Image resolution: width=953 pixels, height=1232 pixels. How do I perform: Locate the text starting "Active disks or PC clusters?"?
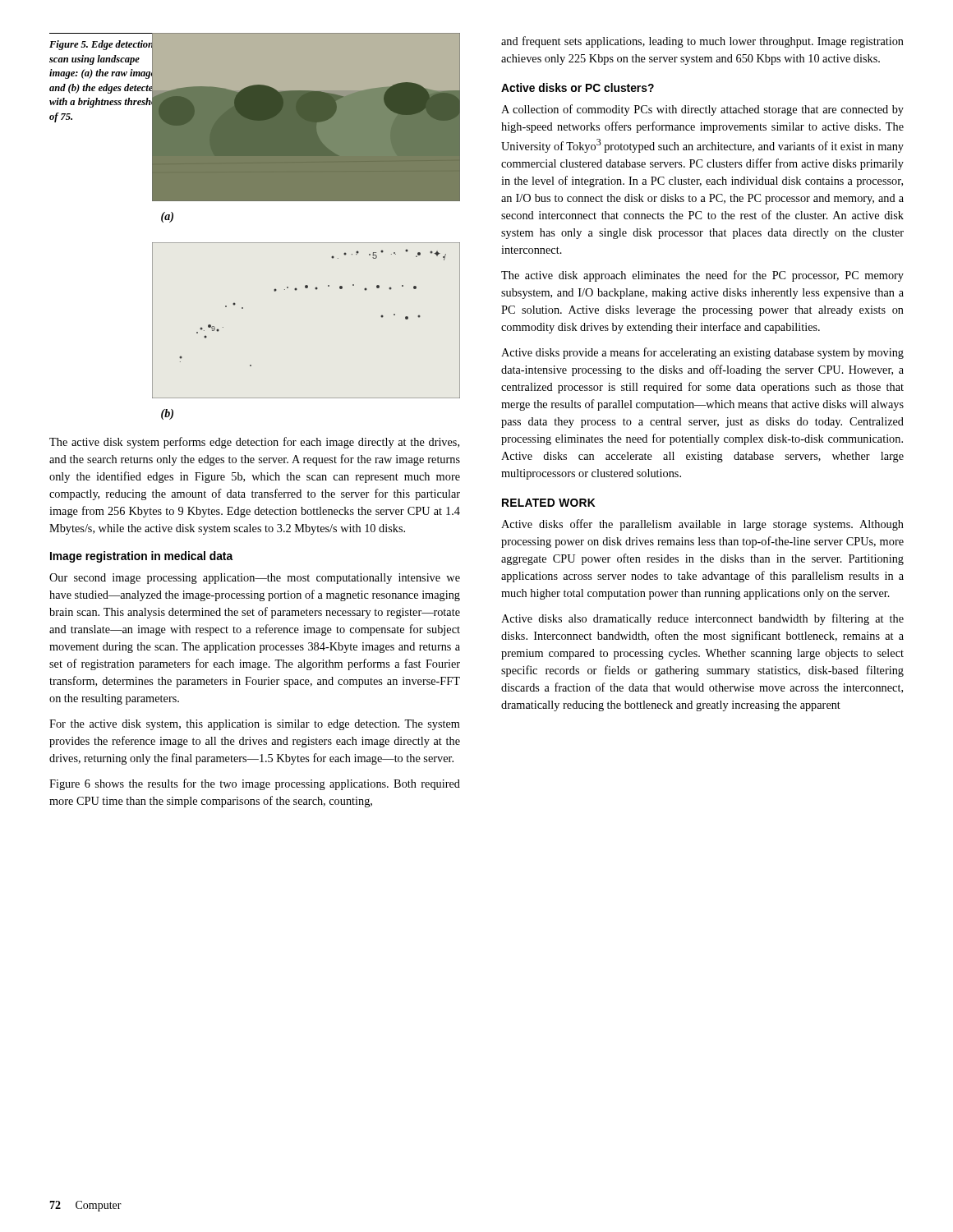tap(578, 88)
